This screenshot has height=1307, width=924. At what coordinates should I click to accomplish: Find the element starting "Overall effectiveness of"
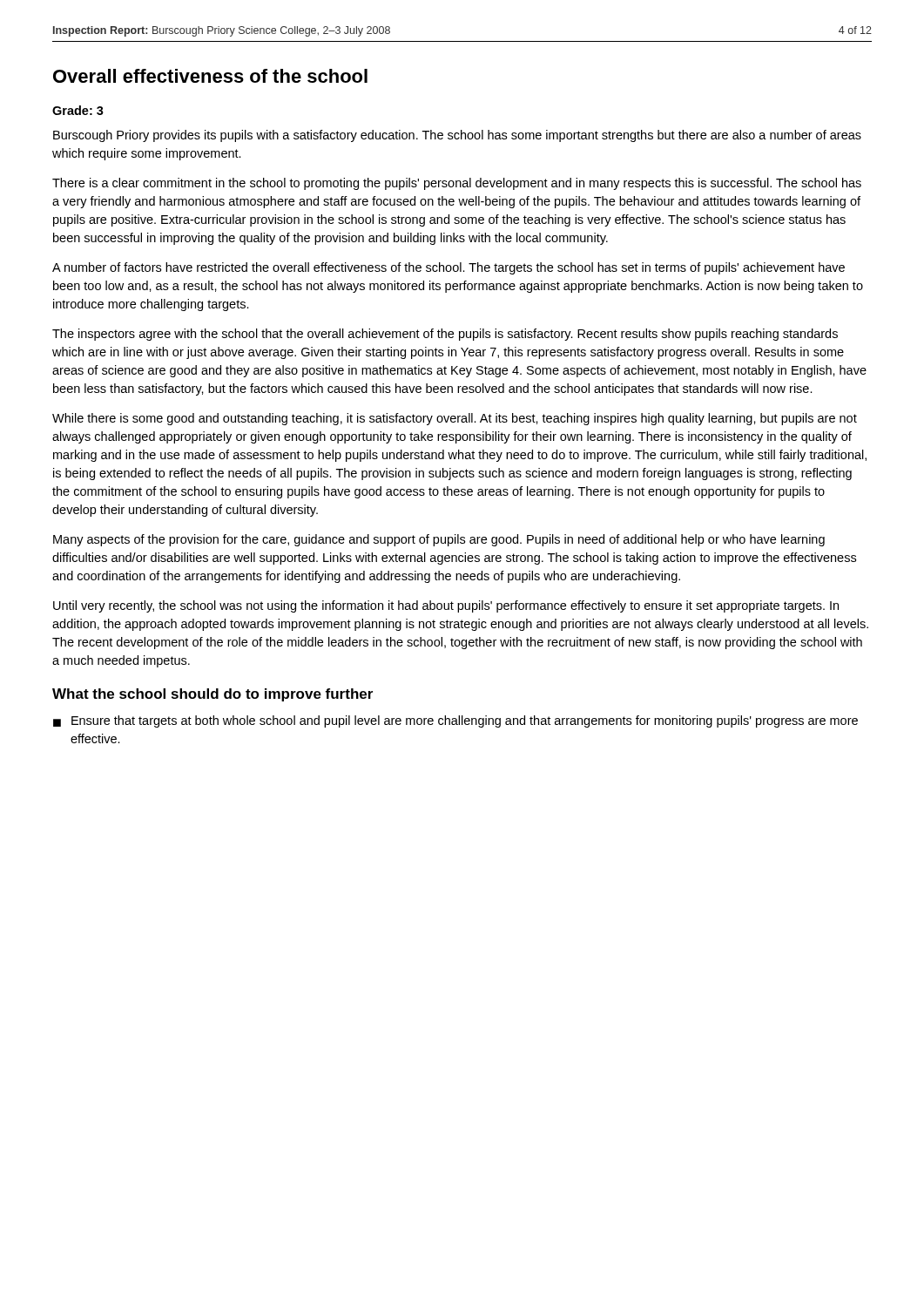(210, 76)
